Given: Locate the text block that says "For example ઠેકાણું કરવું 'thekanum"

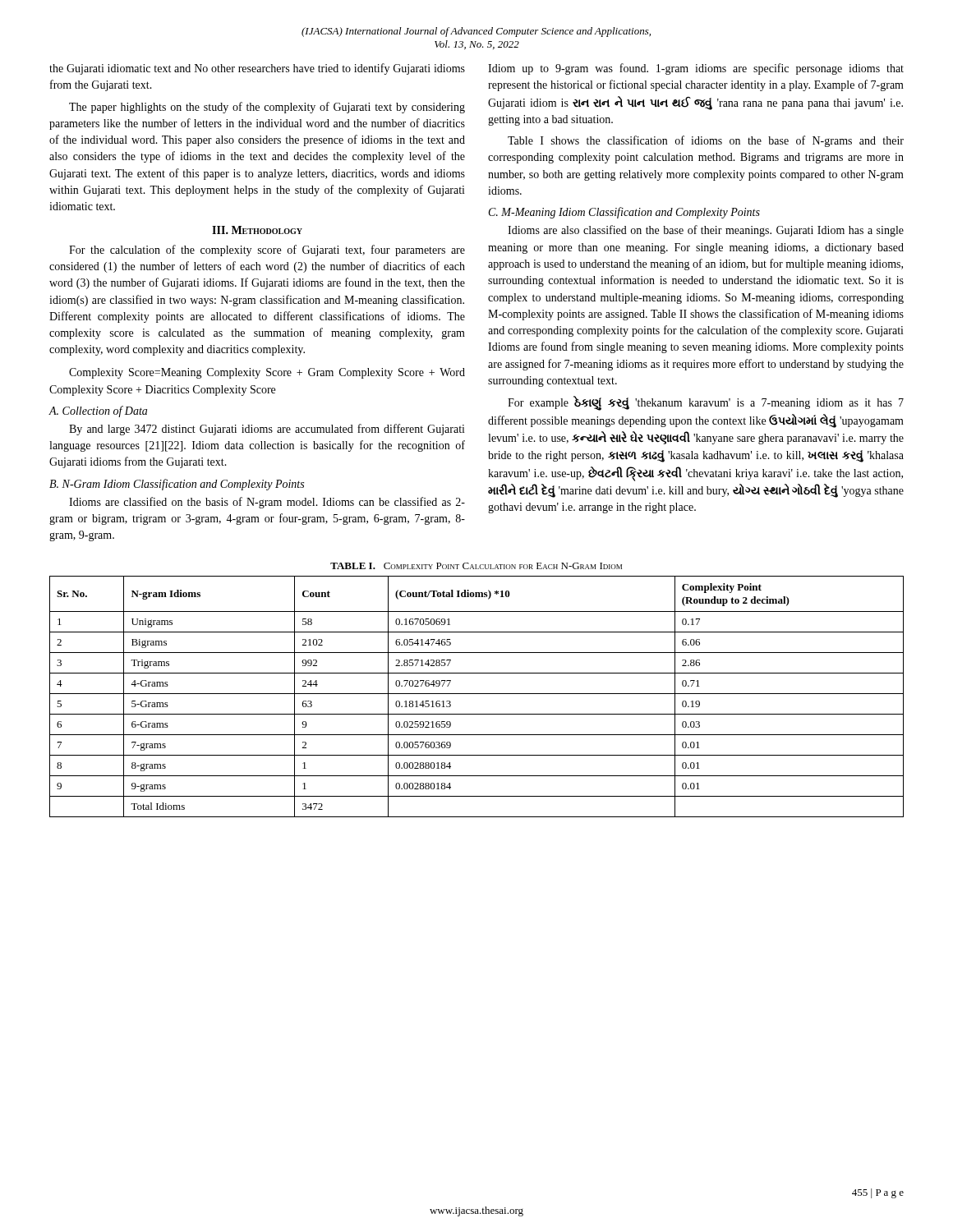Looking at the screenshot, I should point(696,455).
